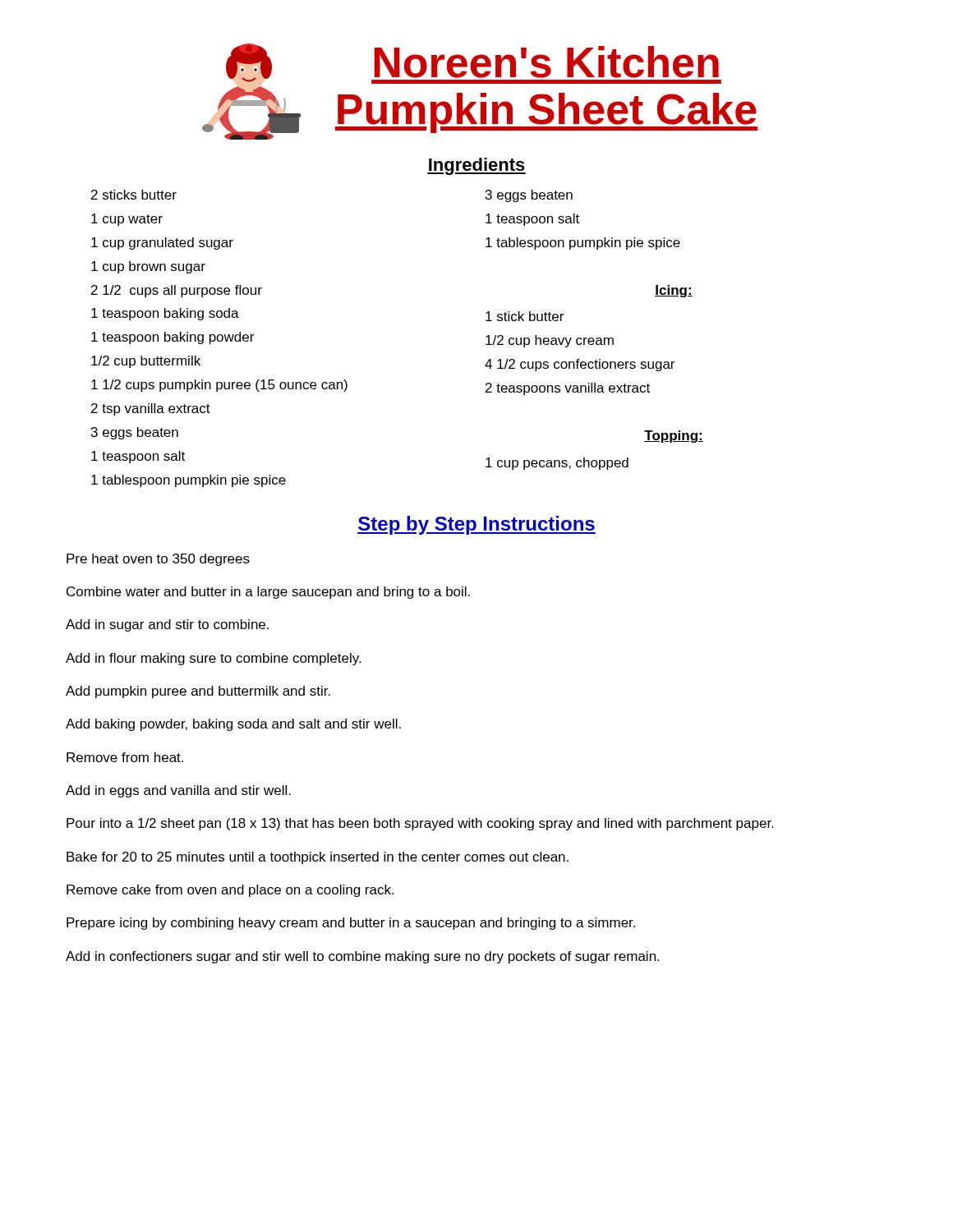Locate the text block containing "Combine water and butter"
953x1232 pixels.
[268, 592]
